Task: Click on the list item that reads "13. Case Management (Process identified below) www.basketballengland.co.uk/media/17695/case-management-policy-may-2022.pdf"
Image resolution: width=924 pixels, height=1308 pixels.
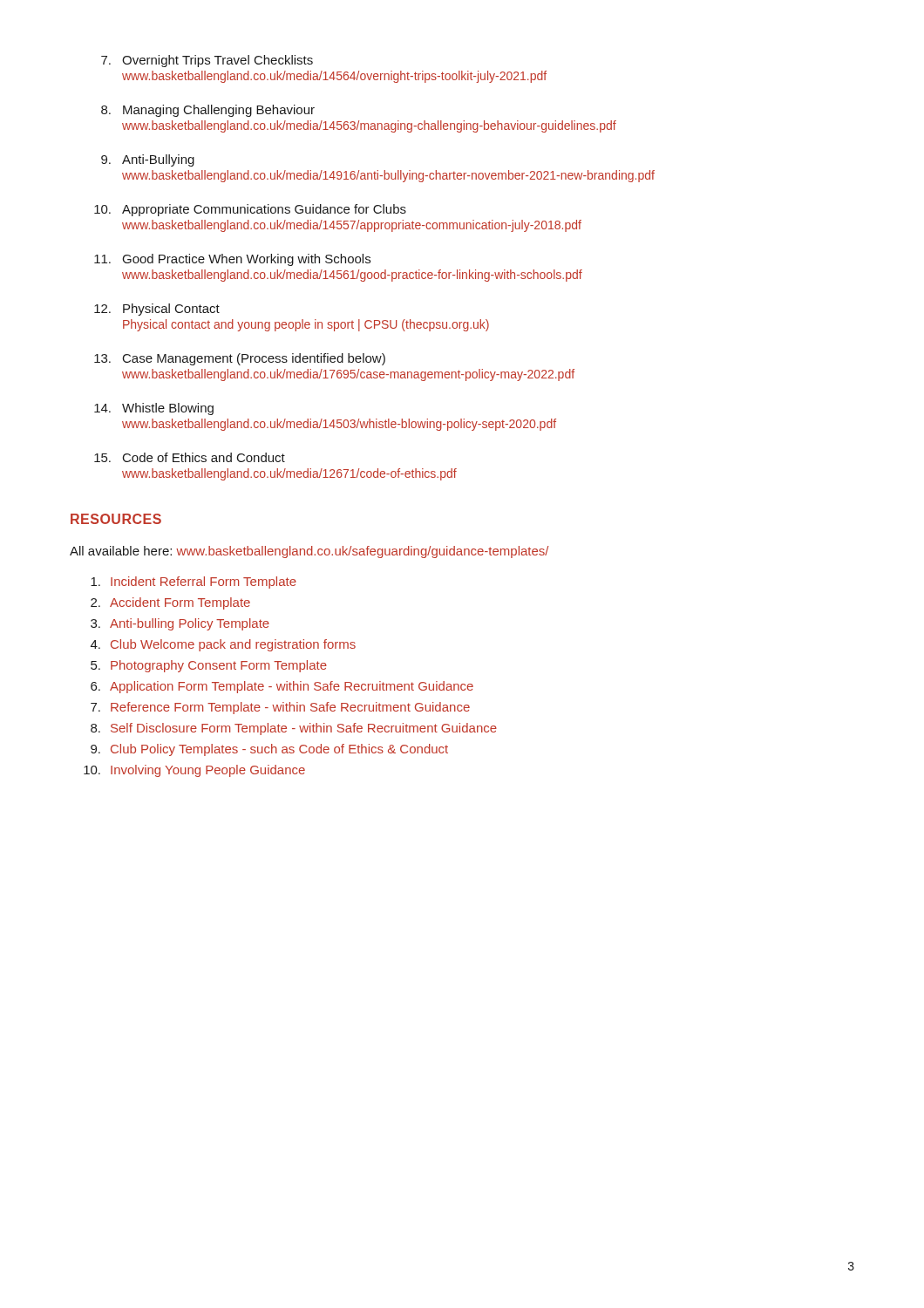Action: tap(462, 366)
